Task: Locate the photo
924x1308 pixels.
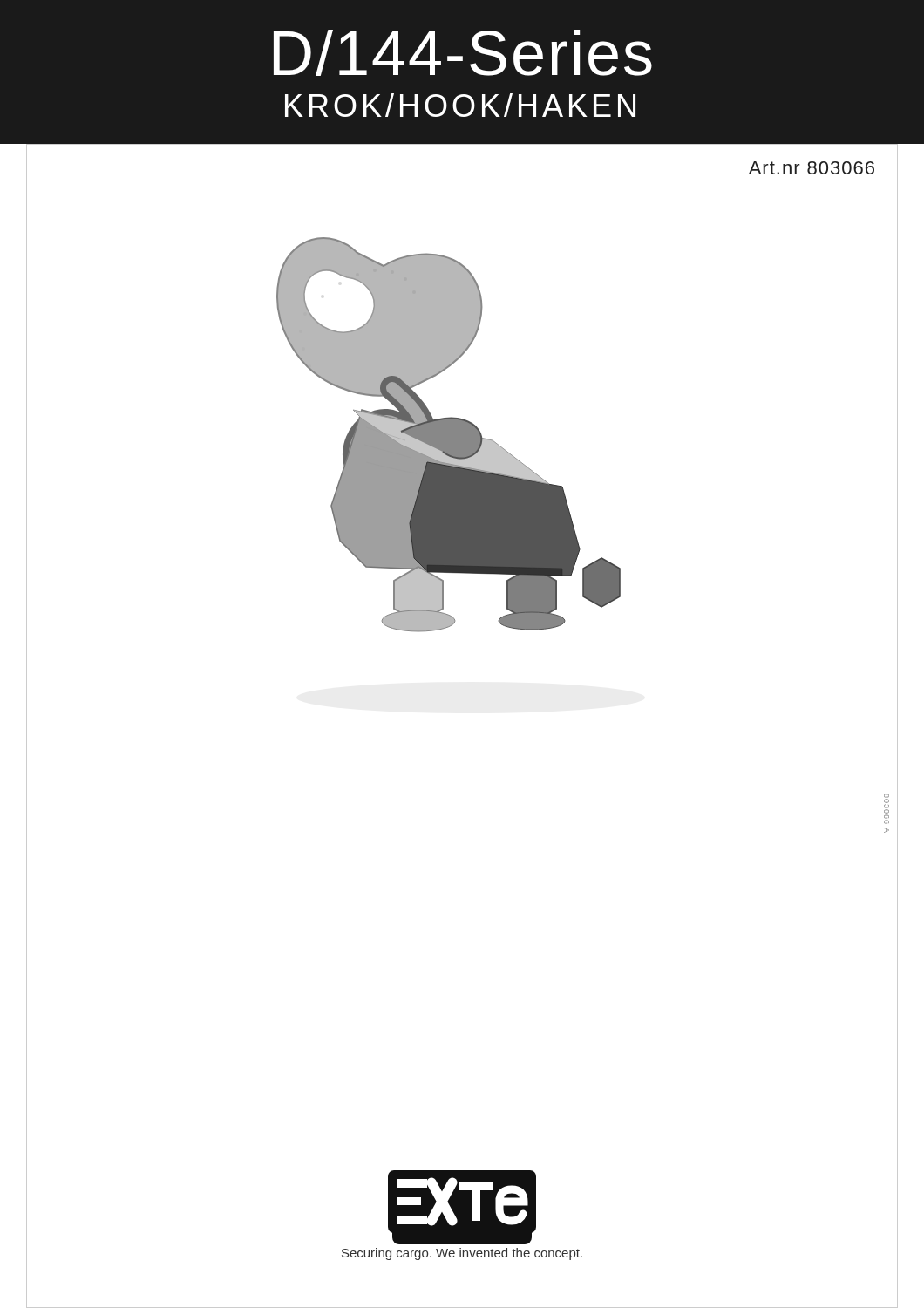Action: coord(462,453)
